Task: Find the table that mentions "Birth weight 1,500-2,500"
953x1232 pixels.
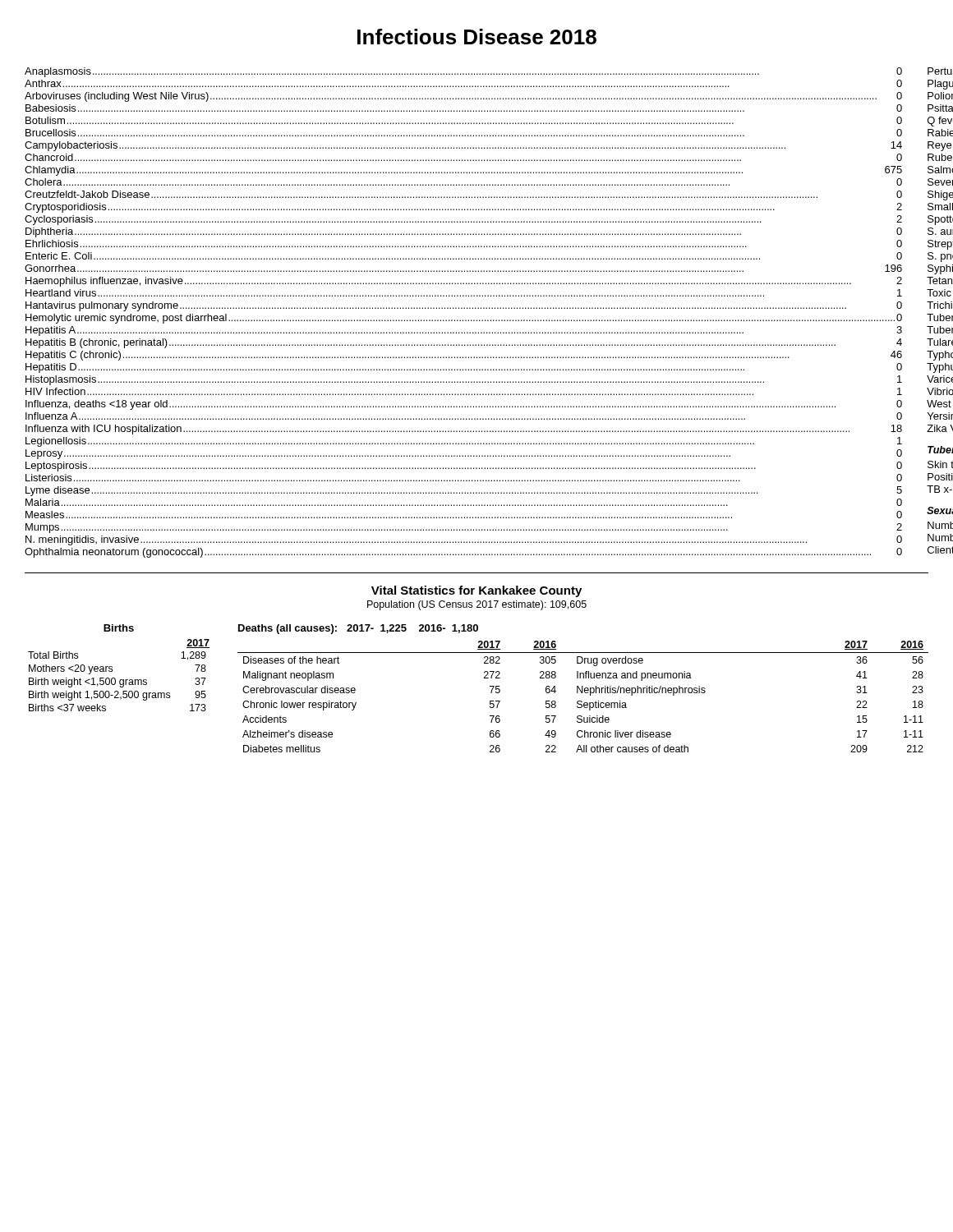Action: pos(119,676)
